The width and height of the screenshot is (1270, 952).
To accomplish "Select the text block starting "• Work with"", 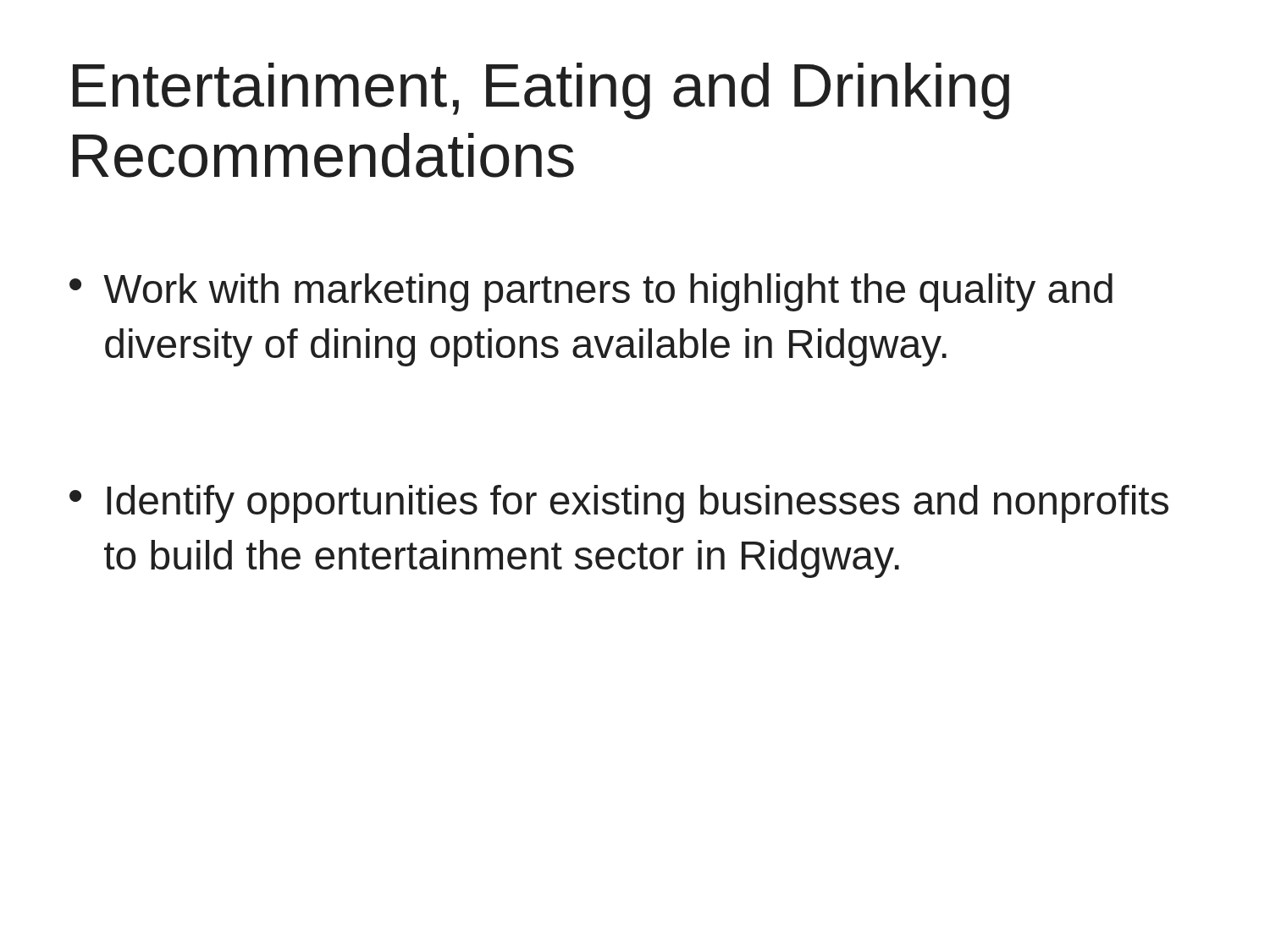I will 591,317.
